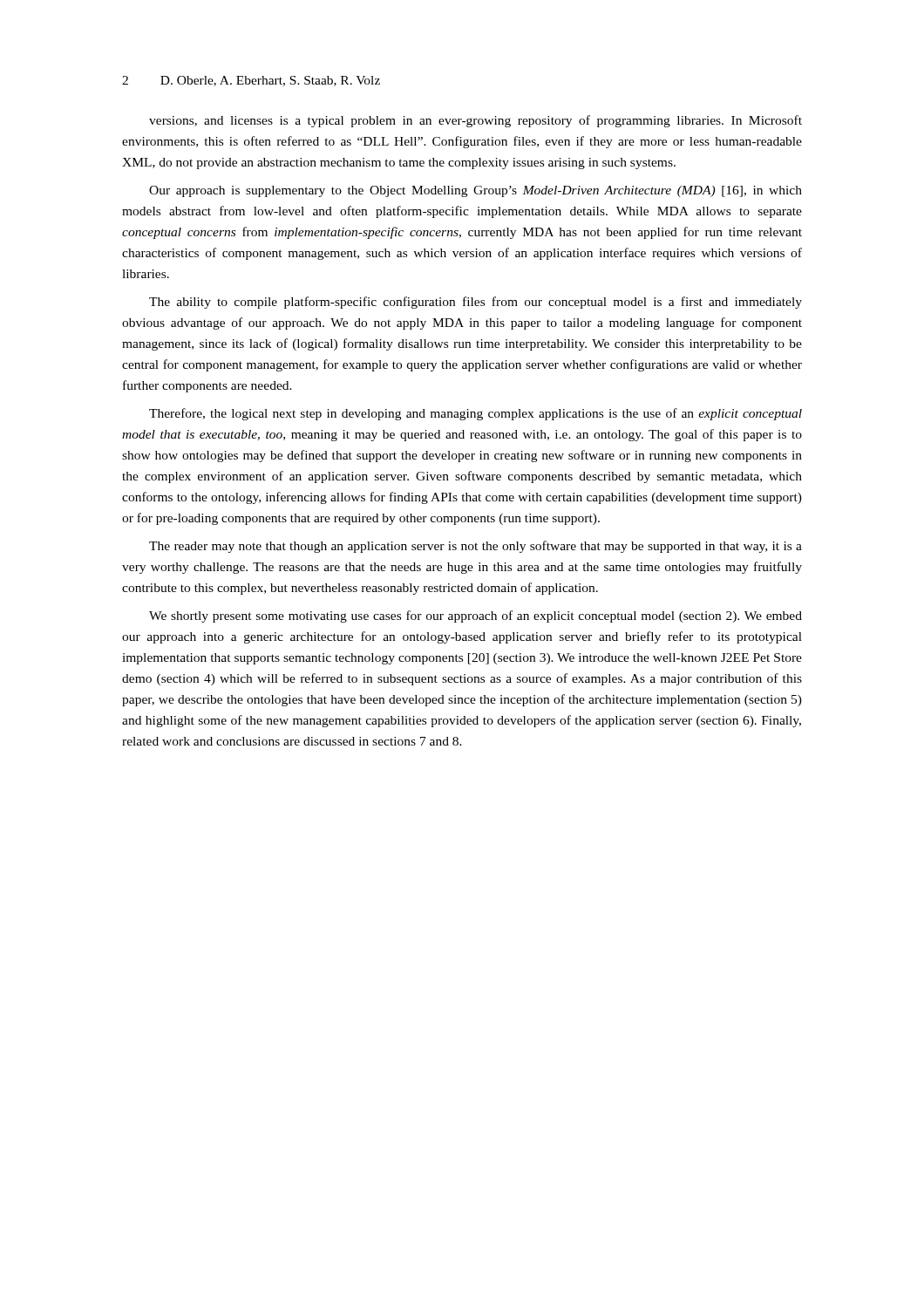Navigate to the text starting "versions, and licenses"
This screenshot has height=1308, width=924.
[462, 141]
